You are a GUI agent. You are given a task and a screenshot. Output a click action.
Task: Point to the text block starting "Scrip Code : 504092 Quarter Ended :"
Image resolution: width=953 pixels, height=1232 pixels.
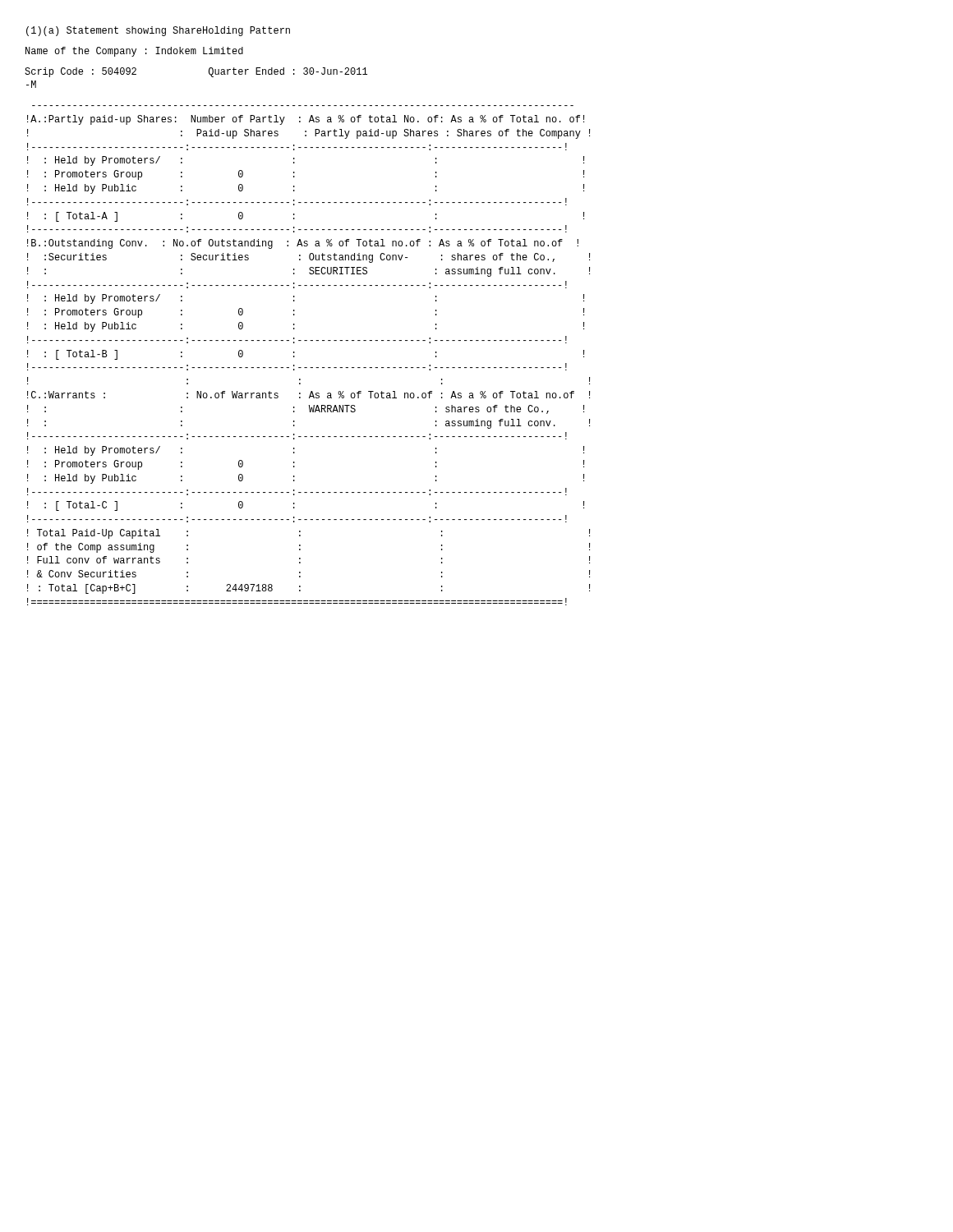[80, 72]
